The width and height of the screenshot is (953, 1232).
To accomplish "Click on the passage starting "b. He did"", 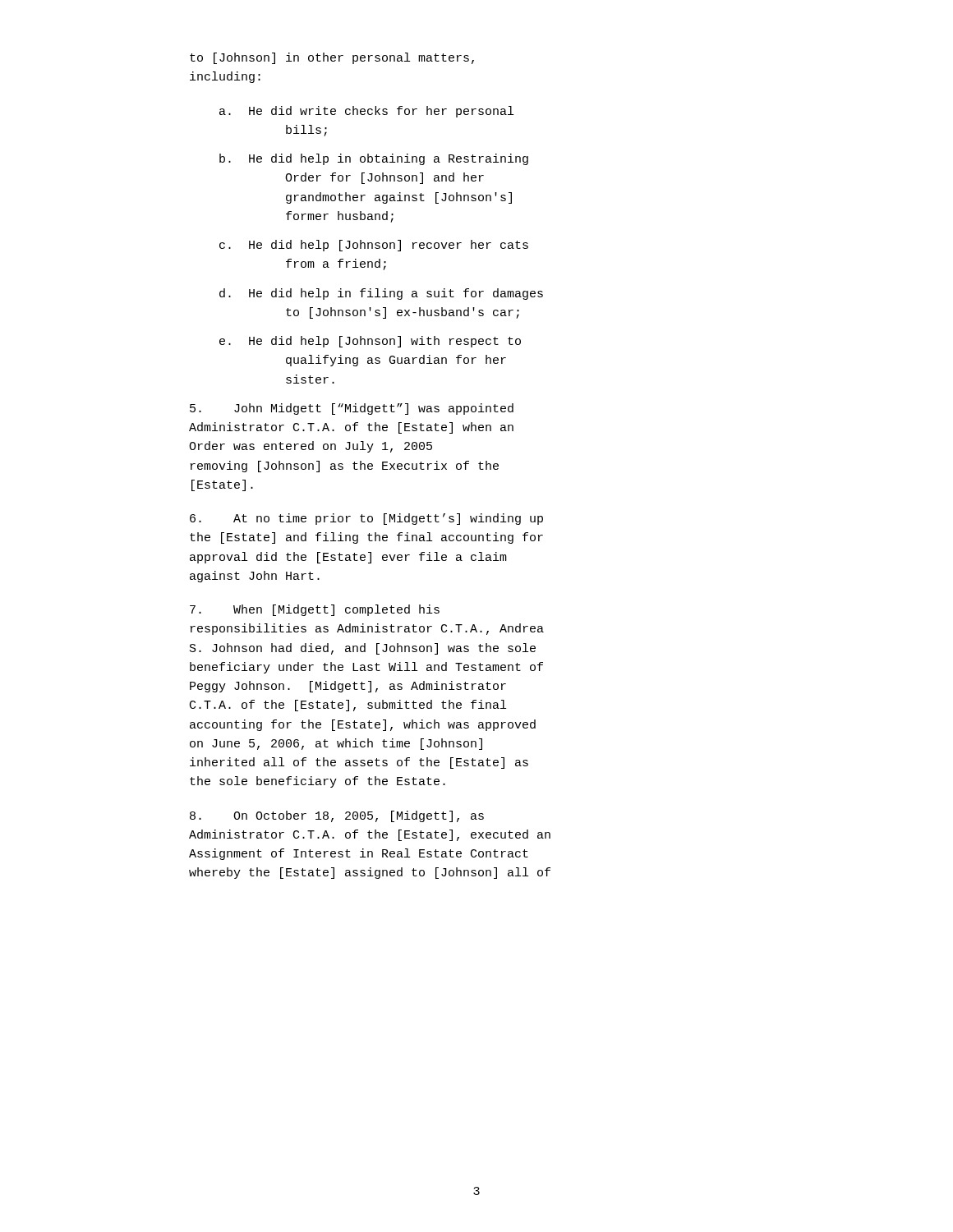I will pyautogui.click(x=359, y=188).
